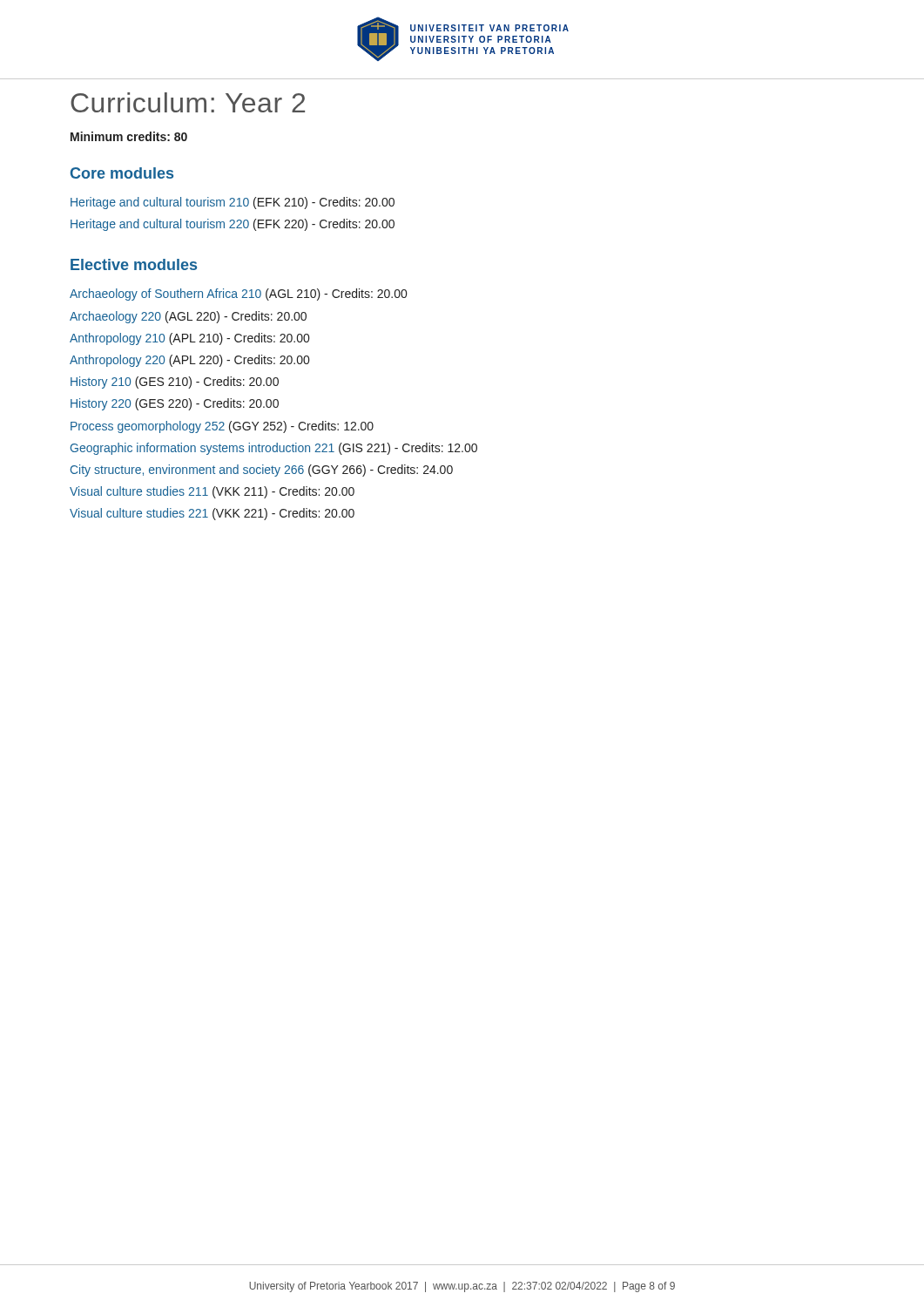Navigate to the block starting "Heritage and cultural tourism 220"
The width and height of the screenshot is (924, 1307).
pyautogui.click(x=233, y=225)
